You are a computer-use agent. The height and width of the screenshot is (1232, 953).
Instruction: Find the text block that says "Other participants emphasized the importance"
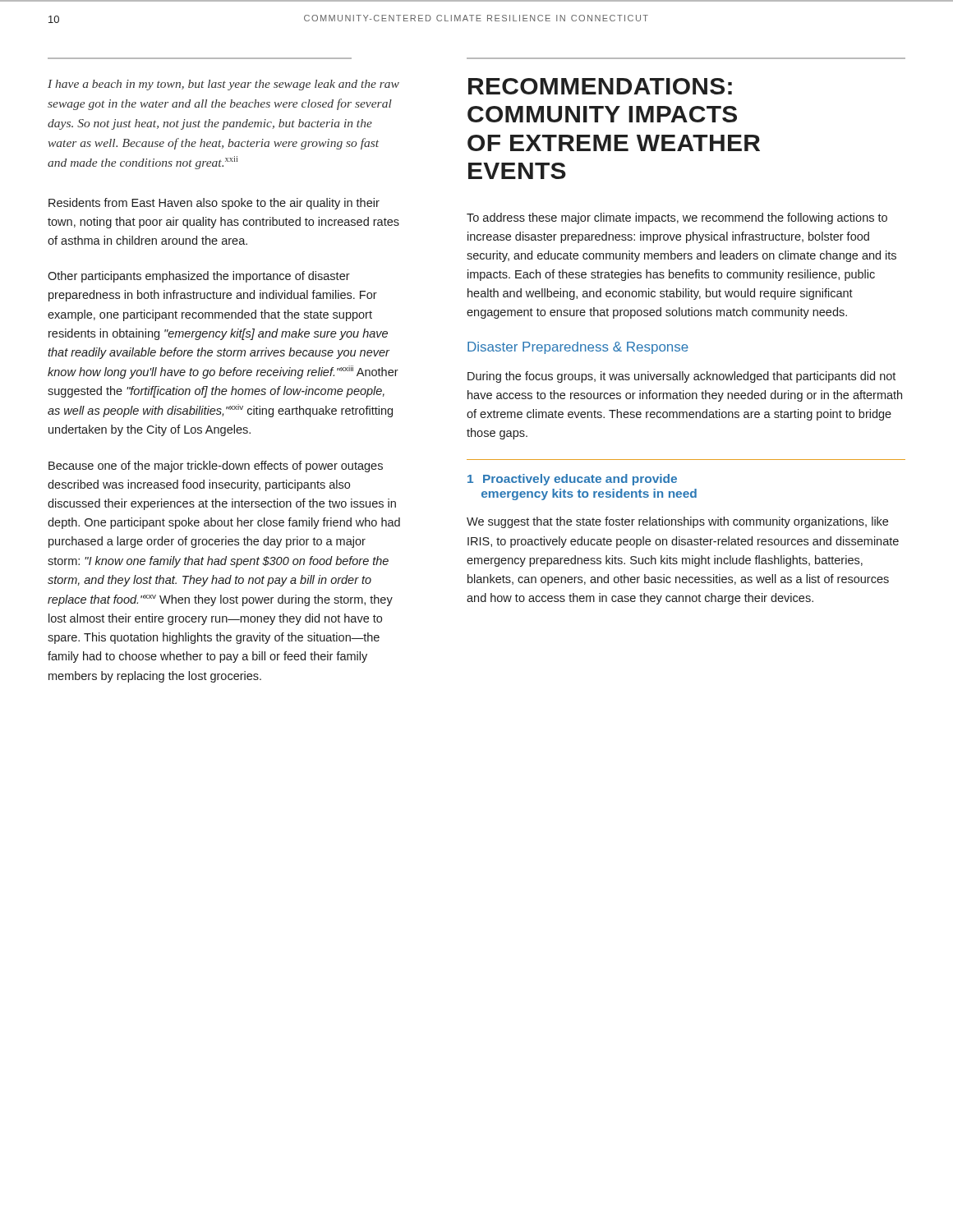pos(223,353)
